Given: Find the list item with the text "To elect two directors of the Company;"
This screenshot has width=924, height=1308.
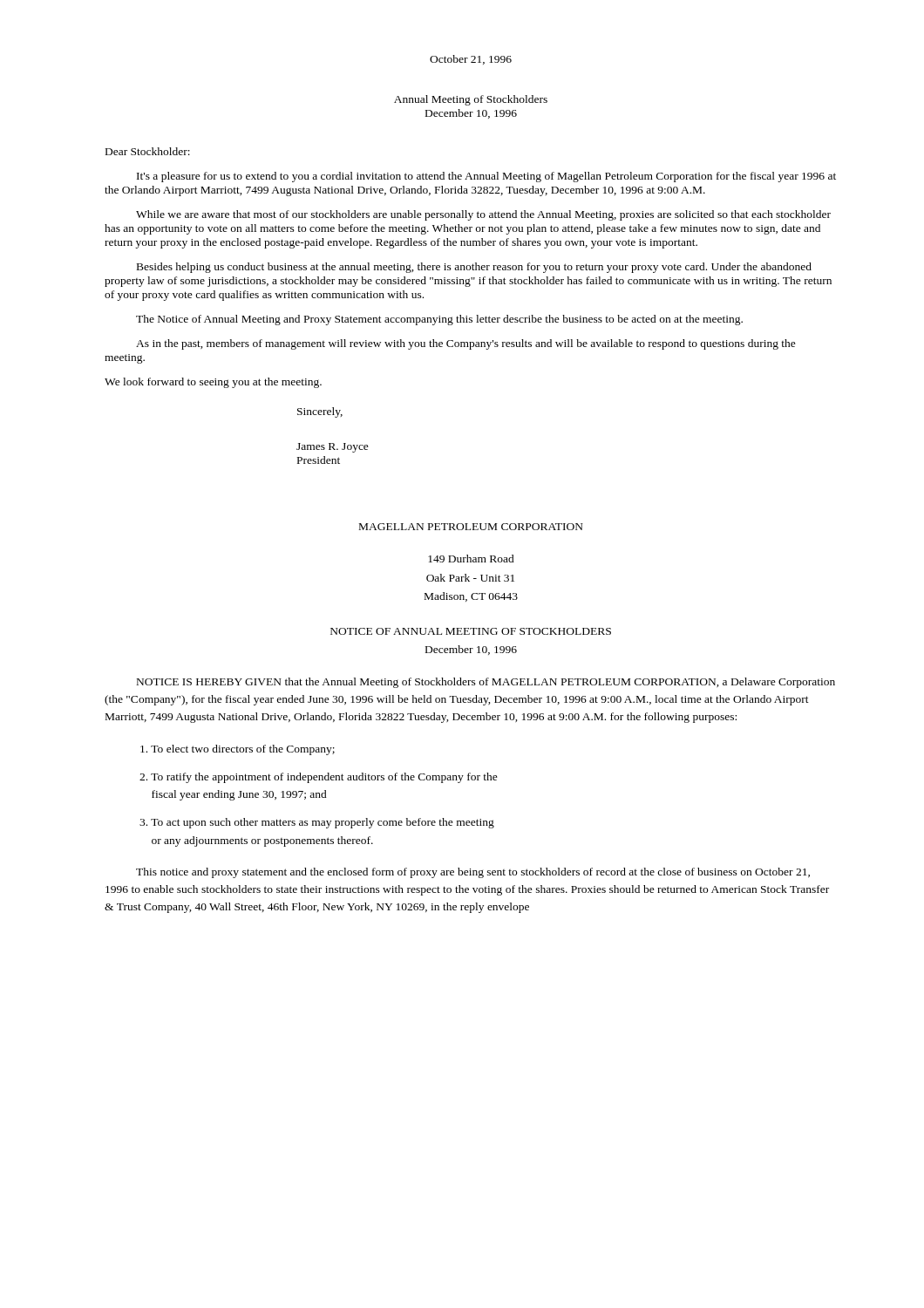Looking at the screenshot, I should pyautogui.click(x=237, y=748).
